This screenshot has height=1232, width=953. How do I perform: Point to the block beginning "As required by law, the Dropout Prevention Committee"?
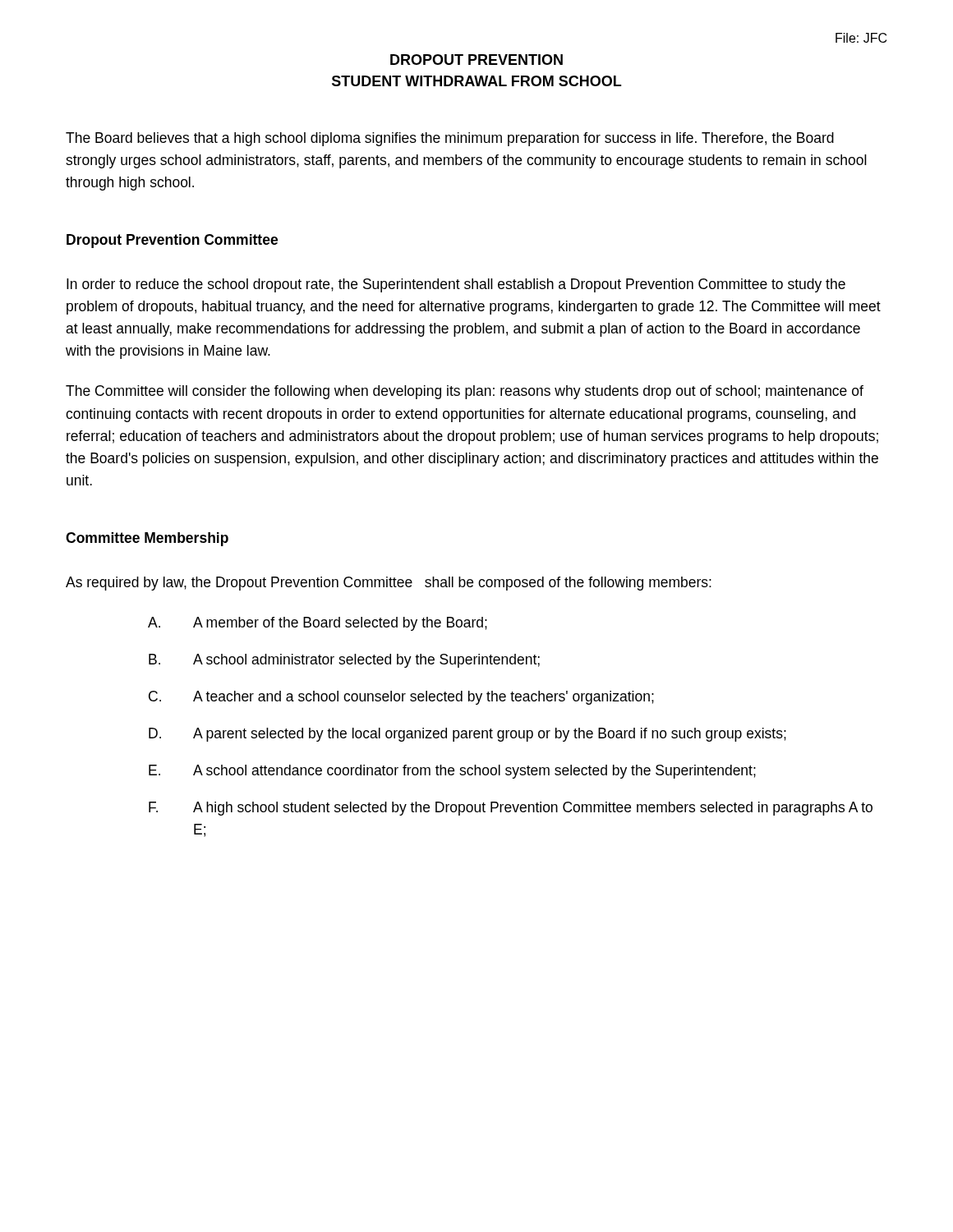click(x=389, y=582)
